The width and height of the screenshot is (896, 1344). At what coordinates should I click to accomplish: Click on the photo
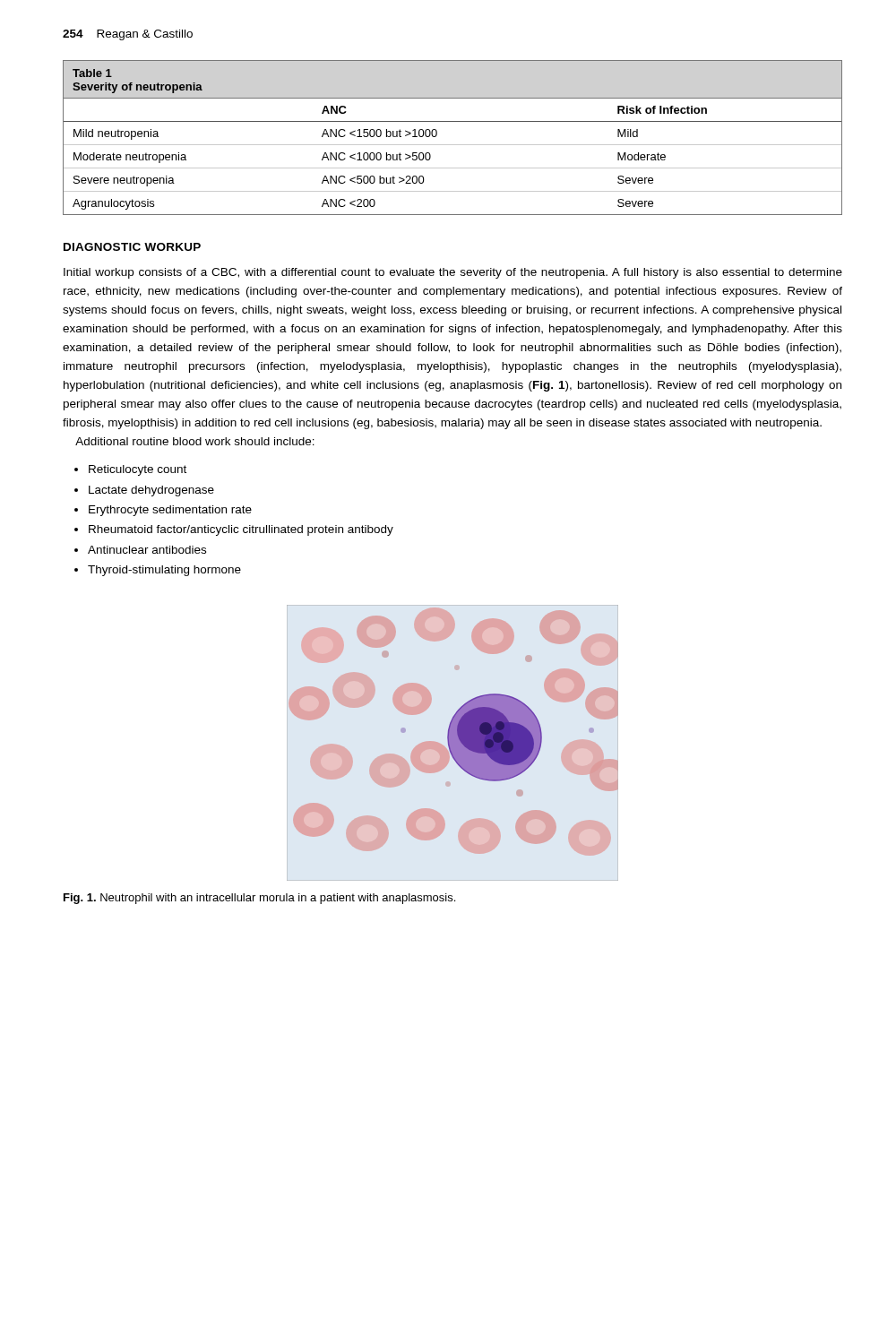(452, 744)
